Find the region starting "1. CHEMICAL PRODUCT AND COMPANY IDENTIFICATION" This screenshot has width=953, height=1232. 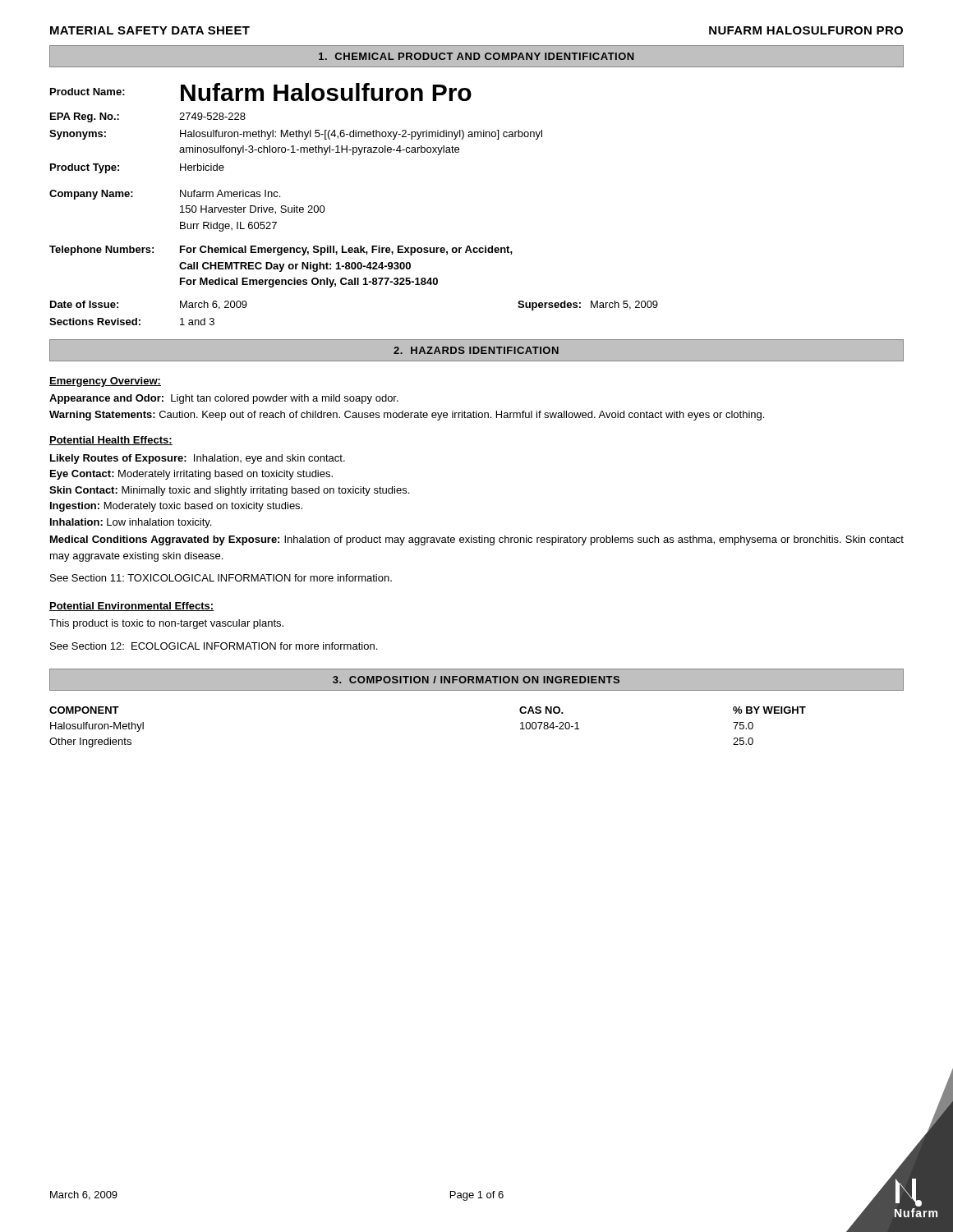pyautogui.click(x=476, y=56)
